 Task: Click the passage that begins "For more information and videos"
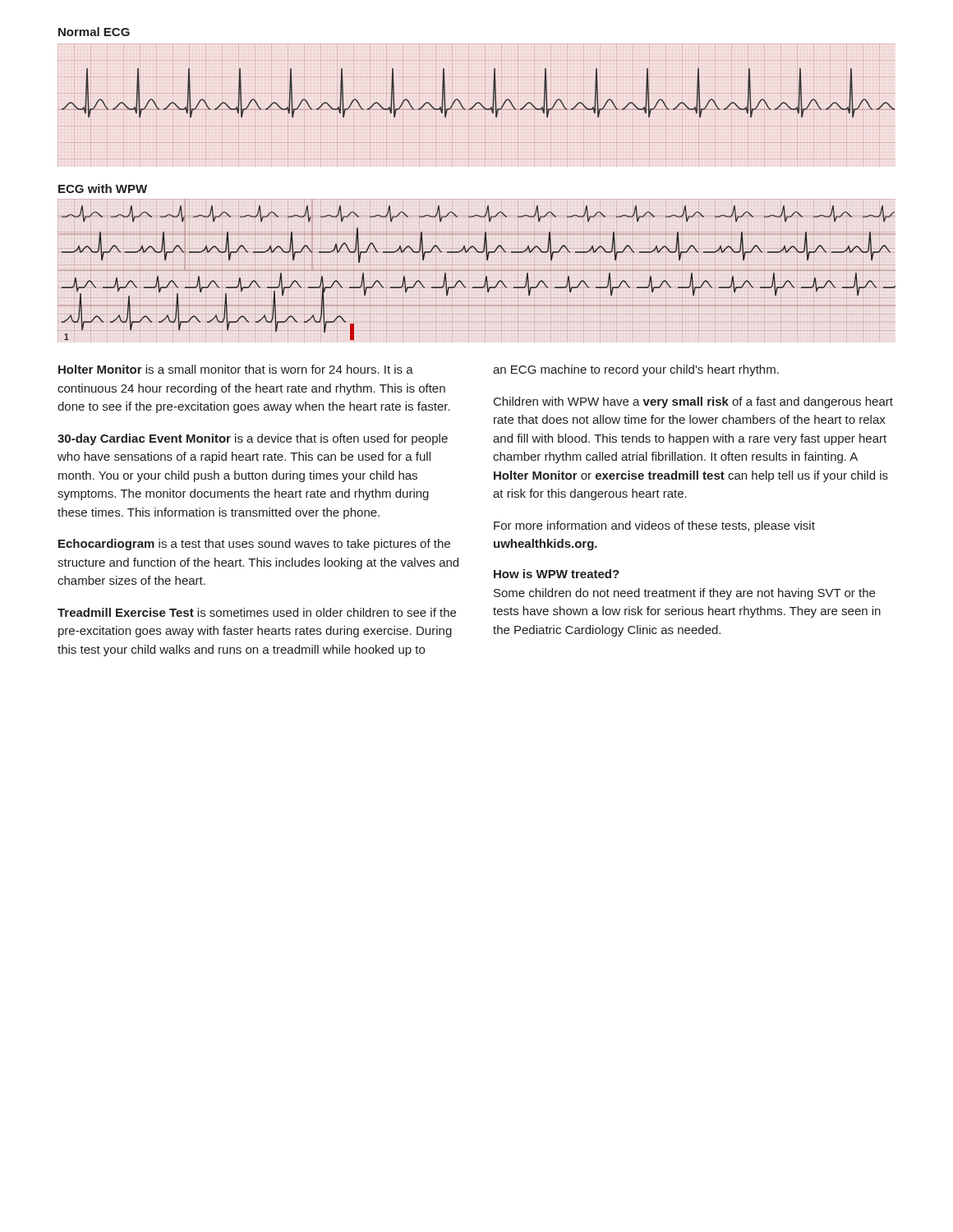click(654, 534)
